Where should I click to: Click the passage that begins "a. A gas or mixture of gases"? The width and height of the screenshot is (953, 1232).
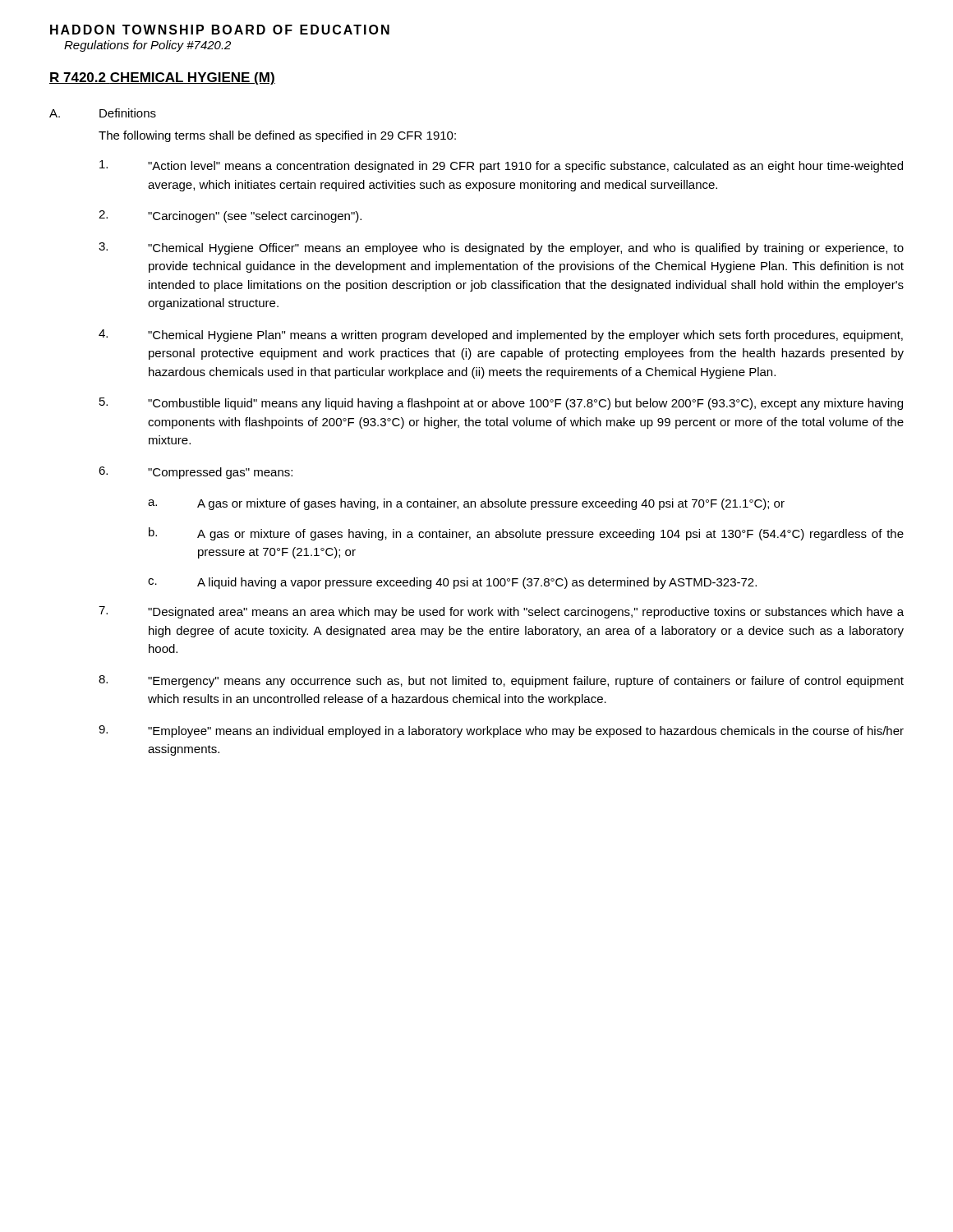pyautogui.click(x=526, y=504)
